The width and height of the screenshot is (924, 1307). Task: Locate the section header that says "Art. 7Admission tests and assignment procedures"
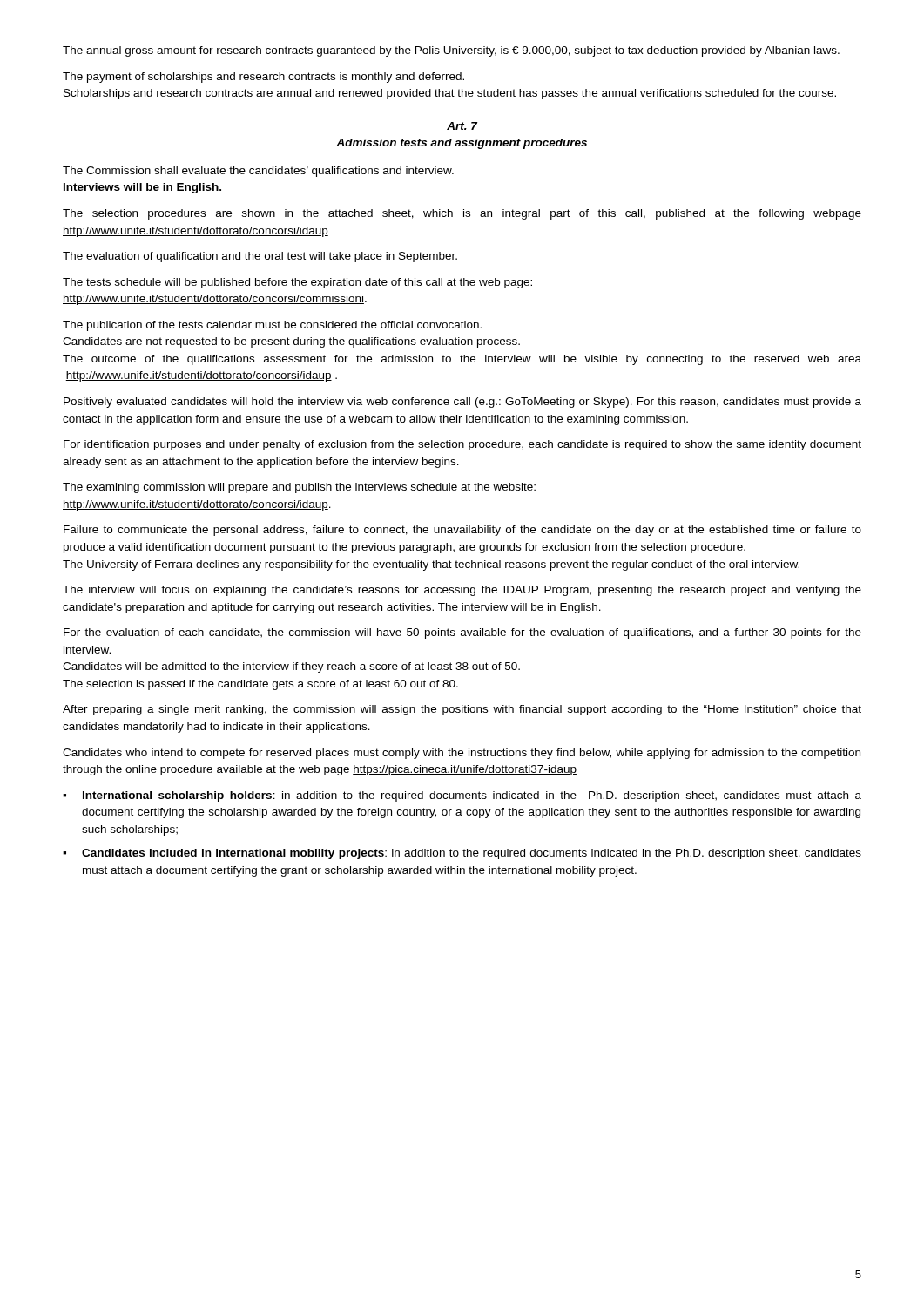[462, 134]
